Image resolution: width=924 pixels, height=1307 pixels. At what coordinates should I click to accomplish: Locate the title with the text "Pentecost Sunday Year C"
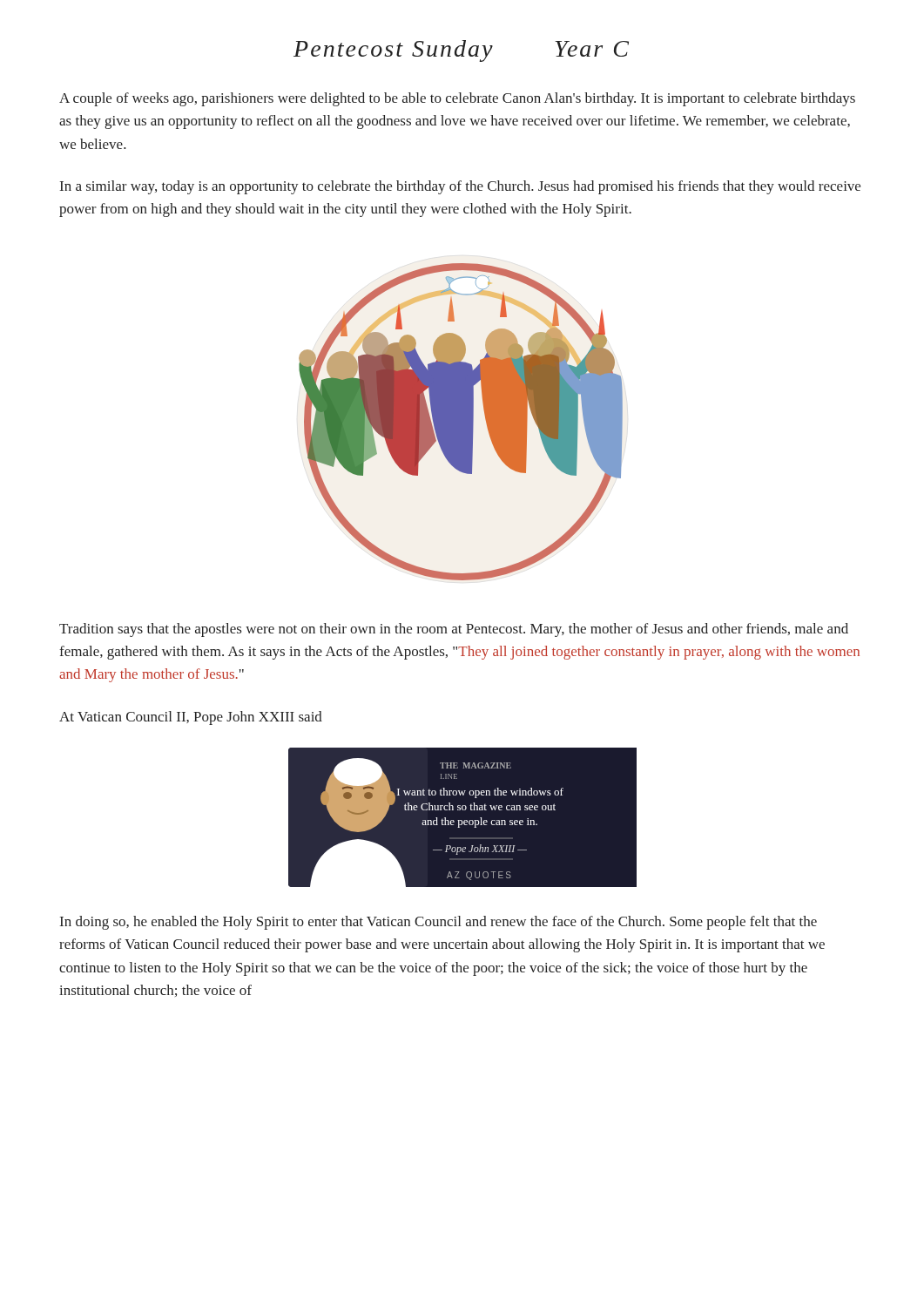[x=462, y=48]
